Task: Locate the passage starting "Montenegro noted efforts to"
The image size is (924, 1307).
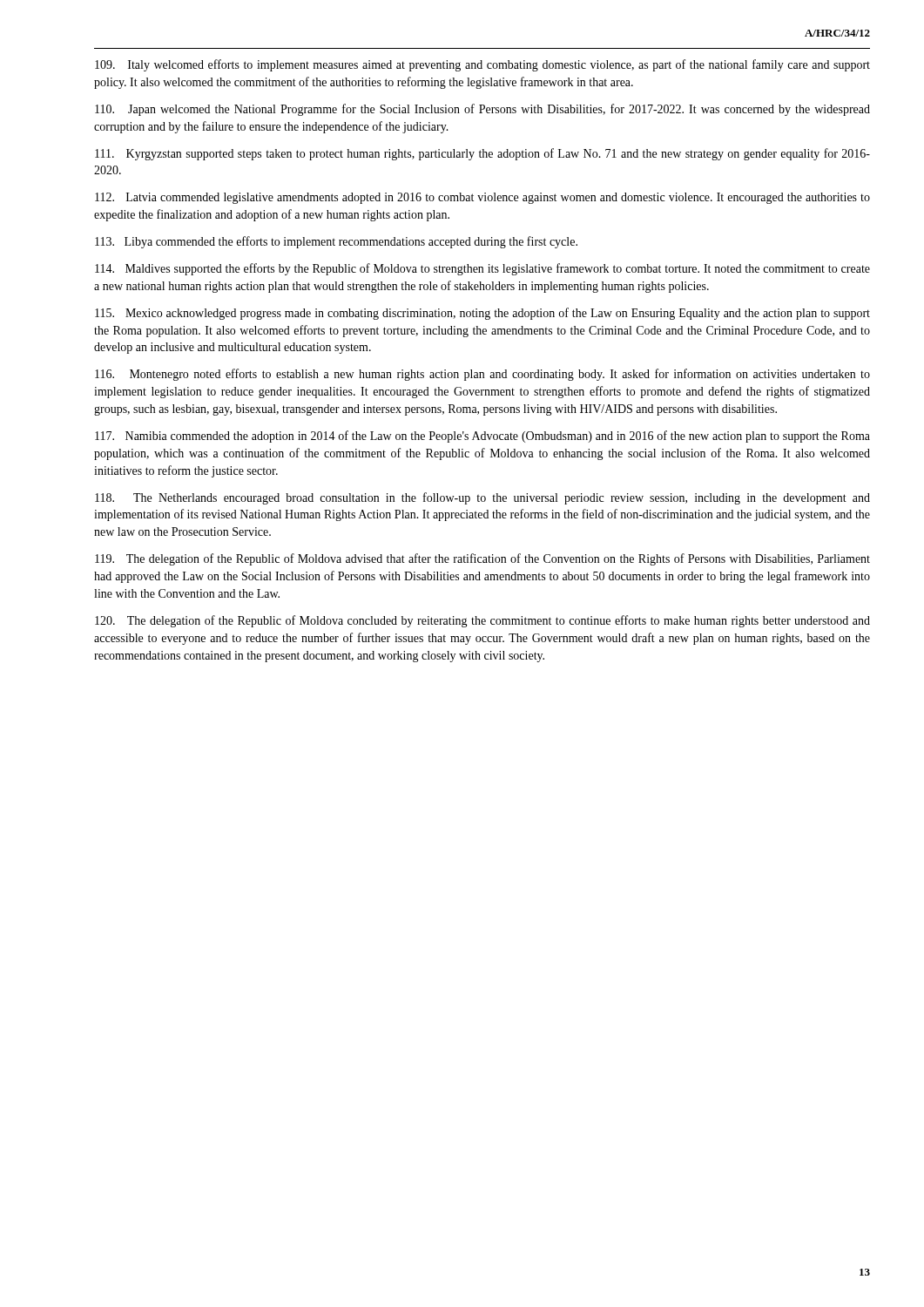Action: tap(482, 392)
